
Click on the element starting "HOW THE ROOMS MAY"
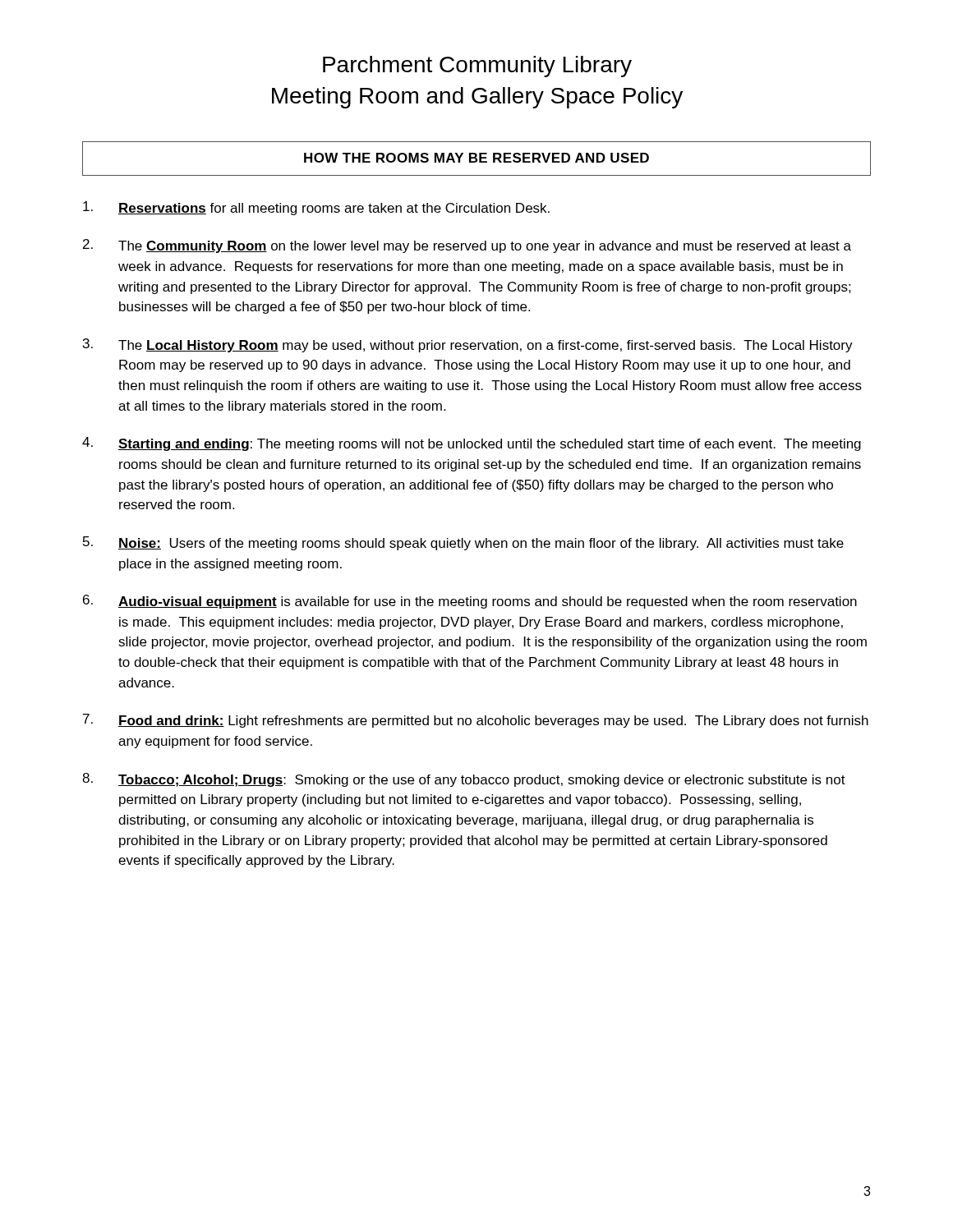coord(476,158)
